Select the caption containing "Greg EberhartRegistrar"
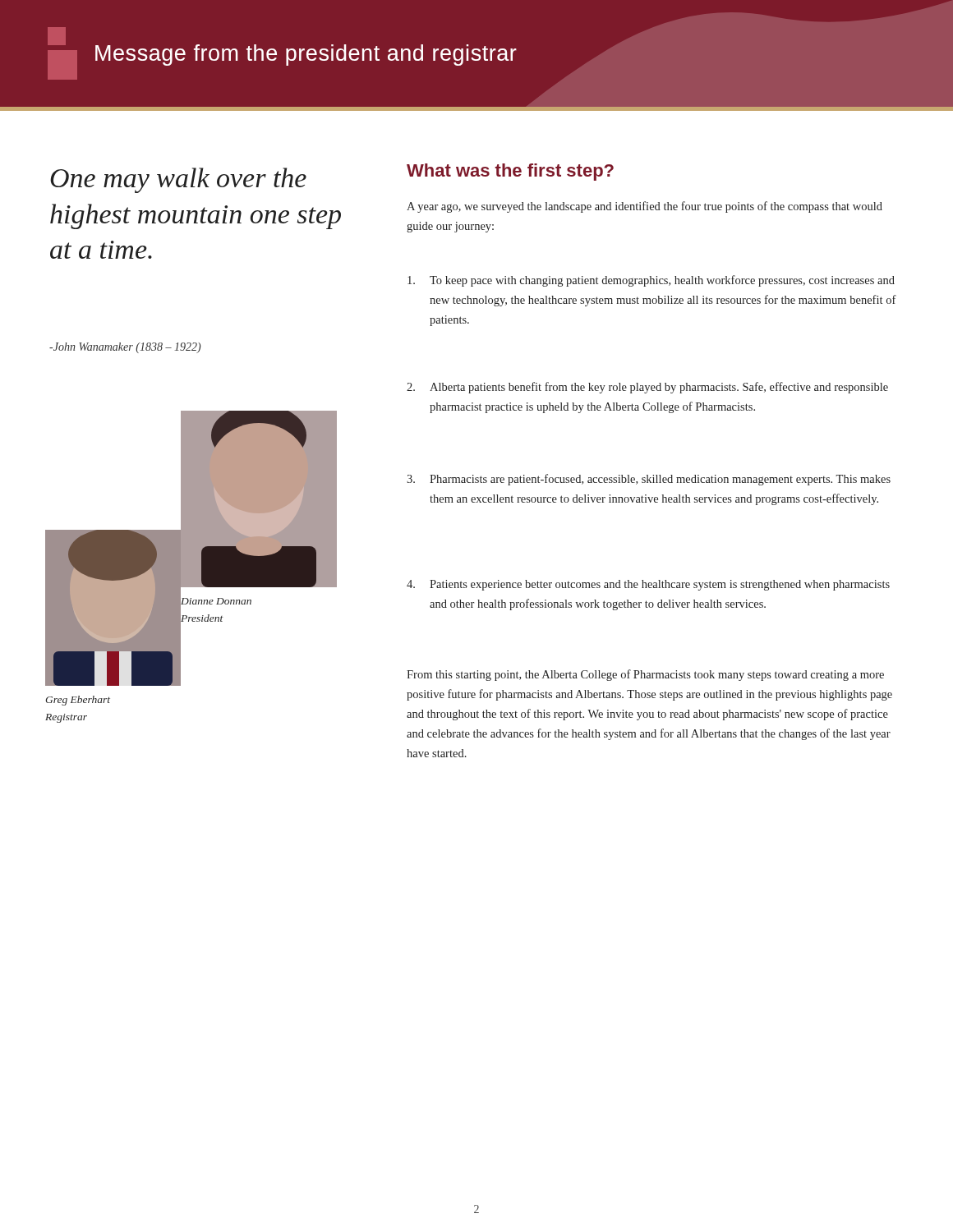 78,708
